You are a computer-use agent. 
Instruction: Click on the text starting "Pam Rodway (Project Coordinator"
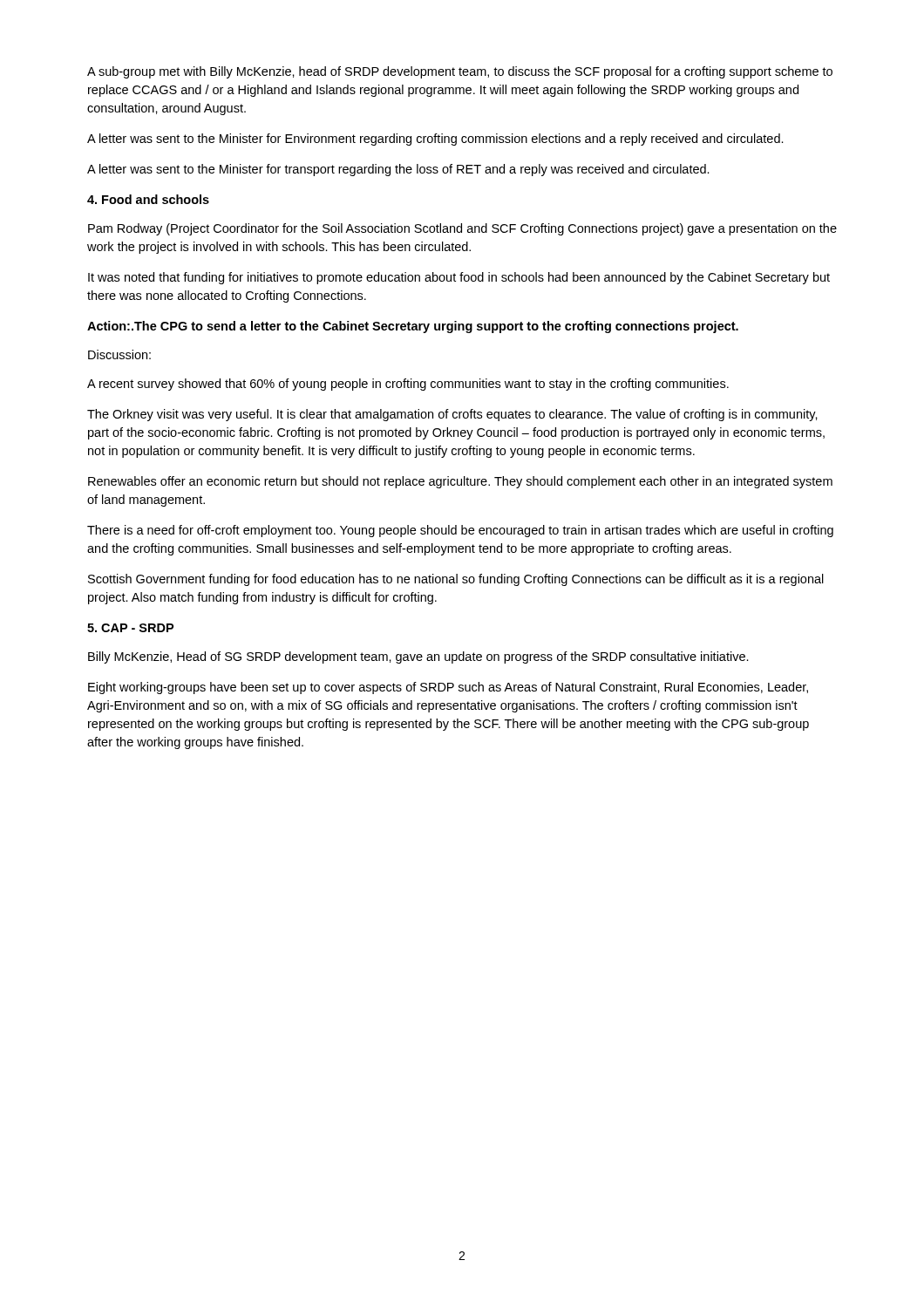pyautogui.click(x=462, y=238)
